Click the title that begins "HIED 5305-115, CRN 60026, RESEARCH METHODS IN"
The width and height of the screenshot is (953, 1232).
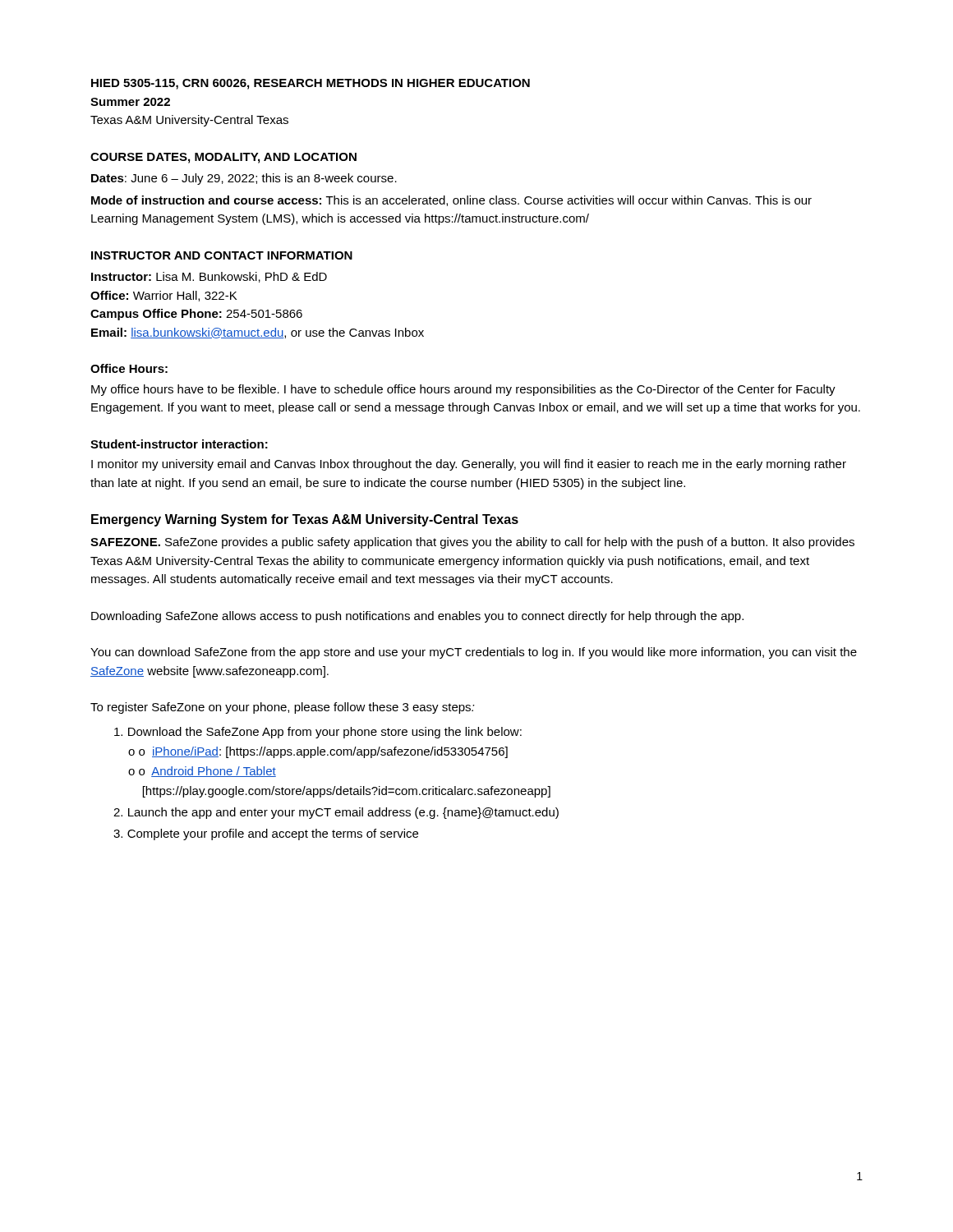[311, 84]
